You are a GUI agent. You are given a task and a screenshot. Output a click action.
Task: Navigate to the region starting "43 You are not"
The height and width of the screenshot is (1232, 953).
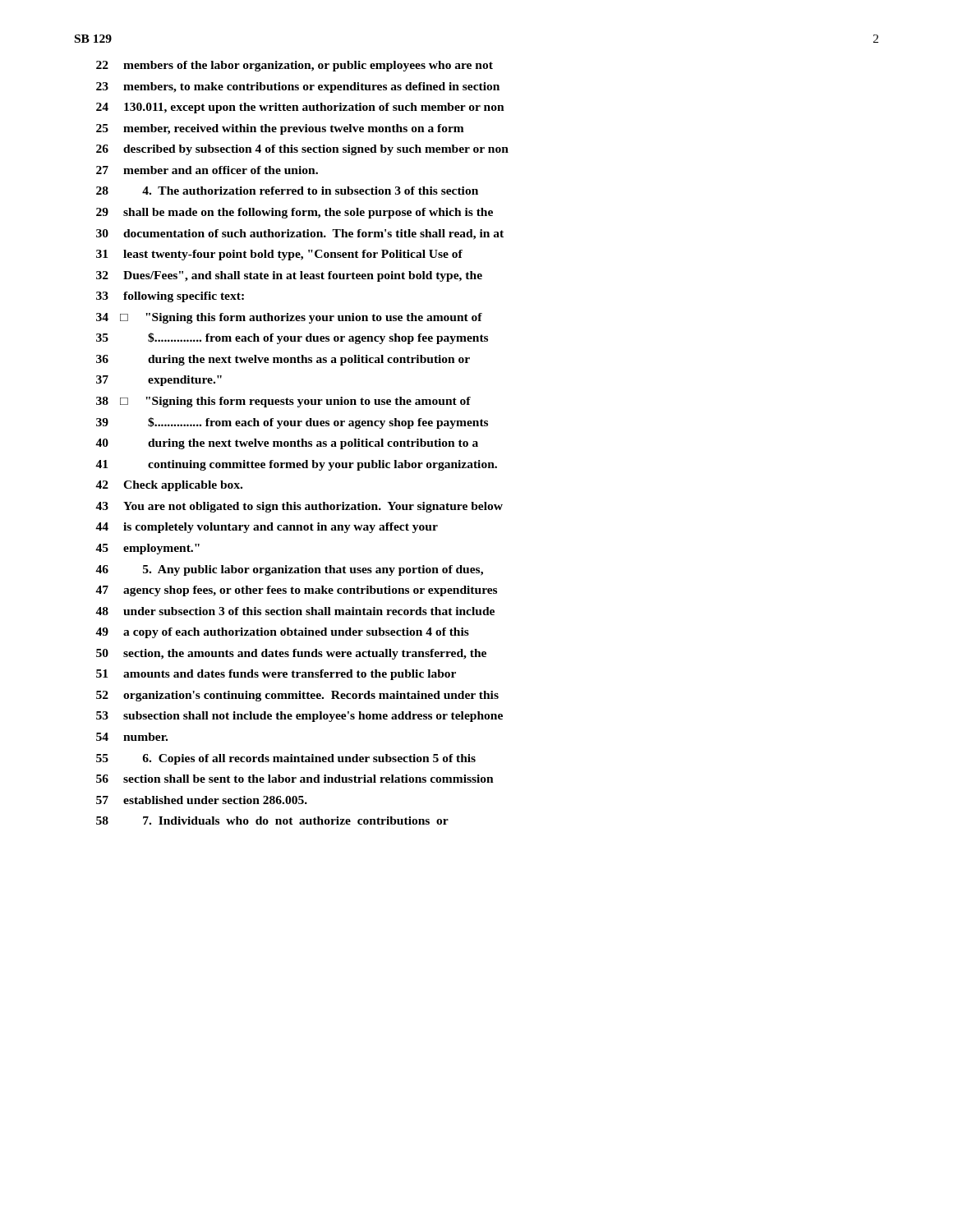299,507
